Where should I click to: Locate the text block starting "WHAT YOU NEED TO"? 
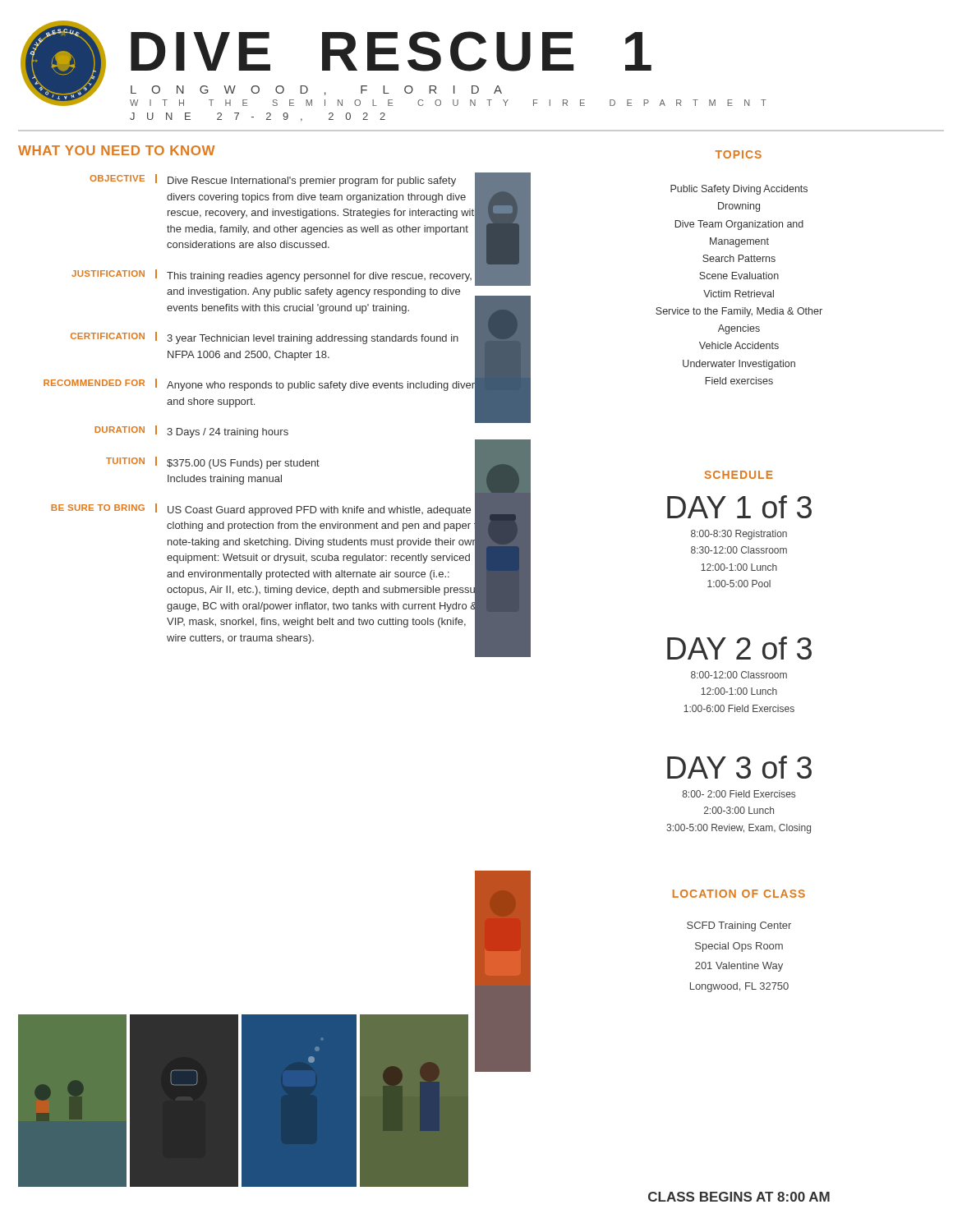click(117, 151)
